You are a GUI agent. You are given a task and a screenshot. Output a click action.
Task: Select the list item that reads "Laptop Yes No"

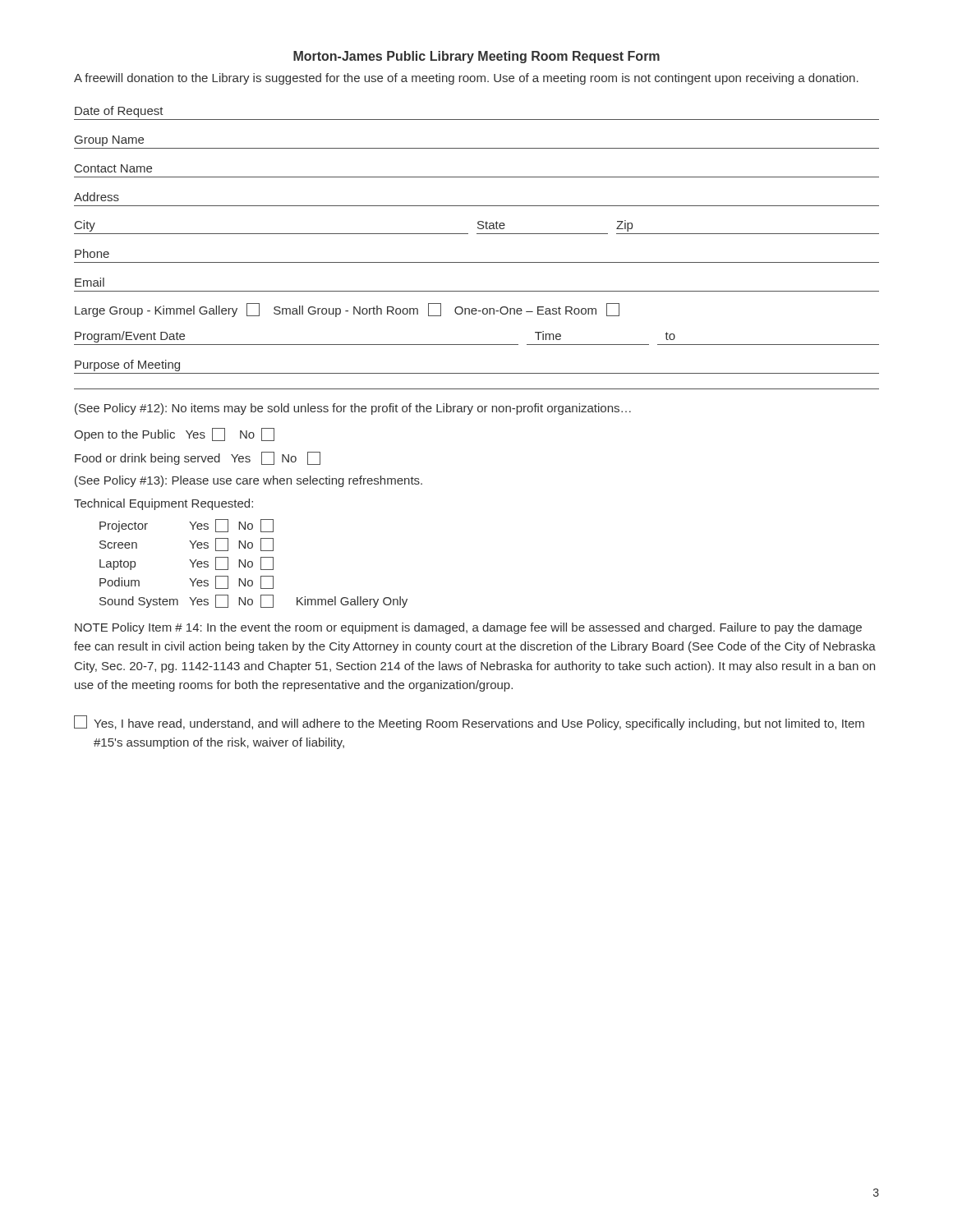click(190, 563)
